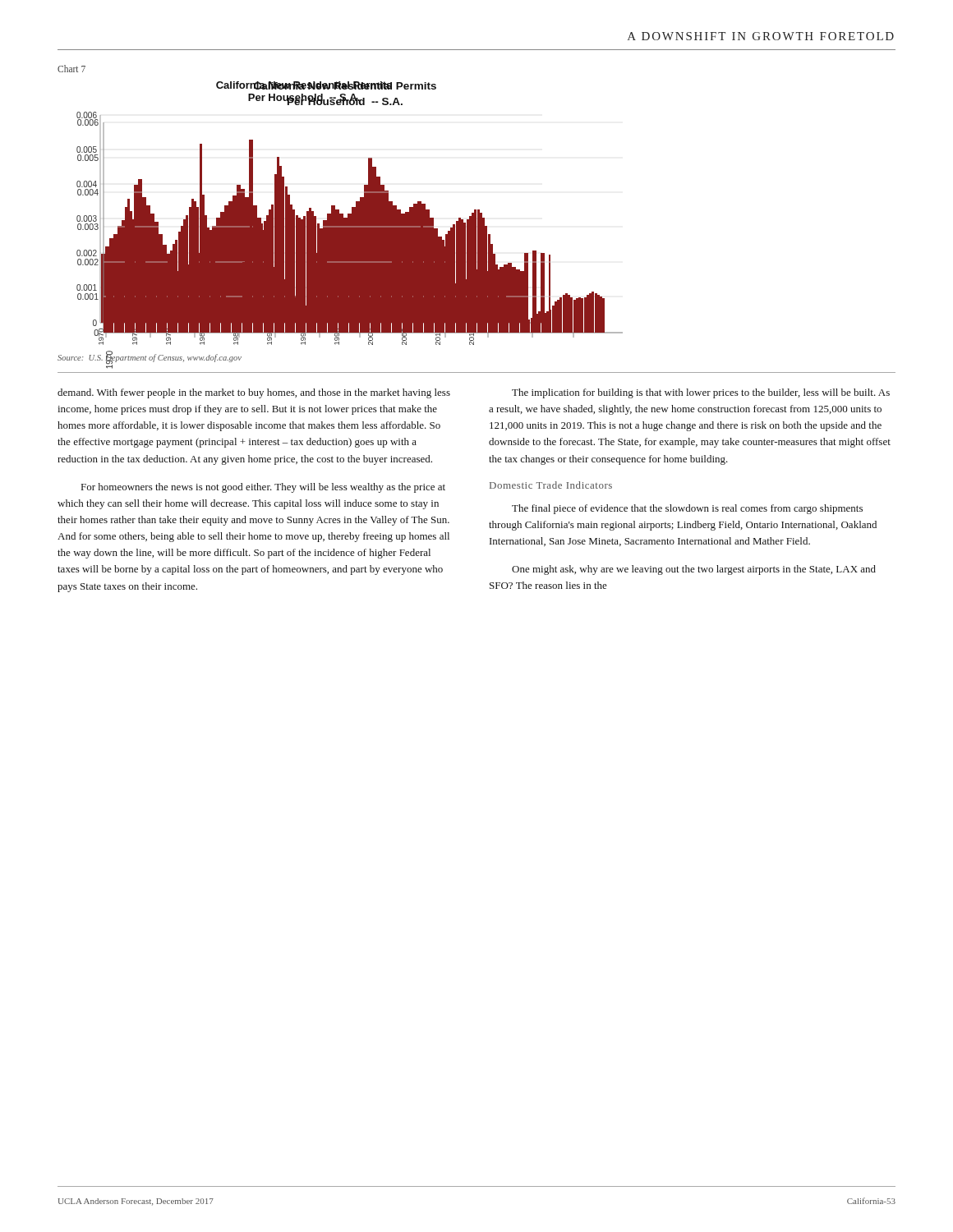
Task: Find the bar chart
Action: pyautogui.click(x=345, y=235)
